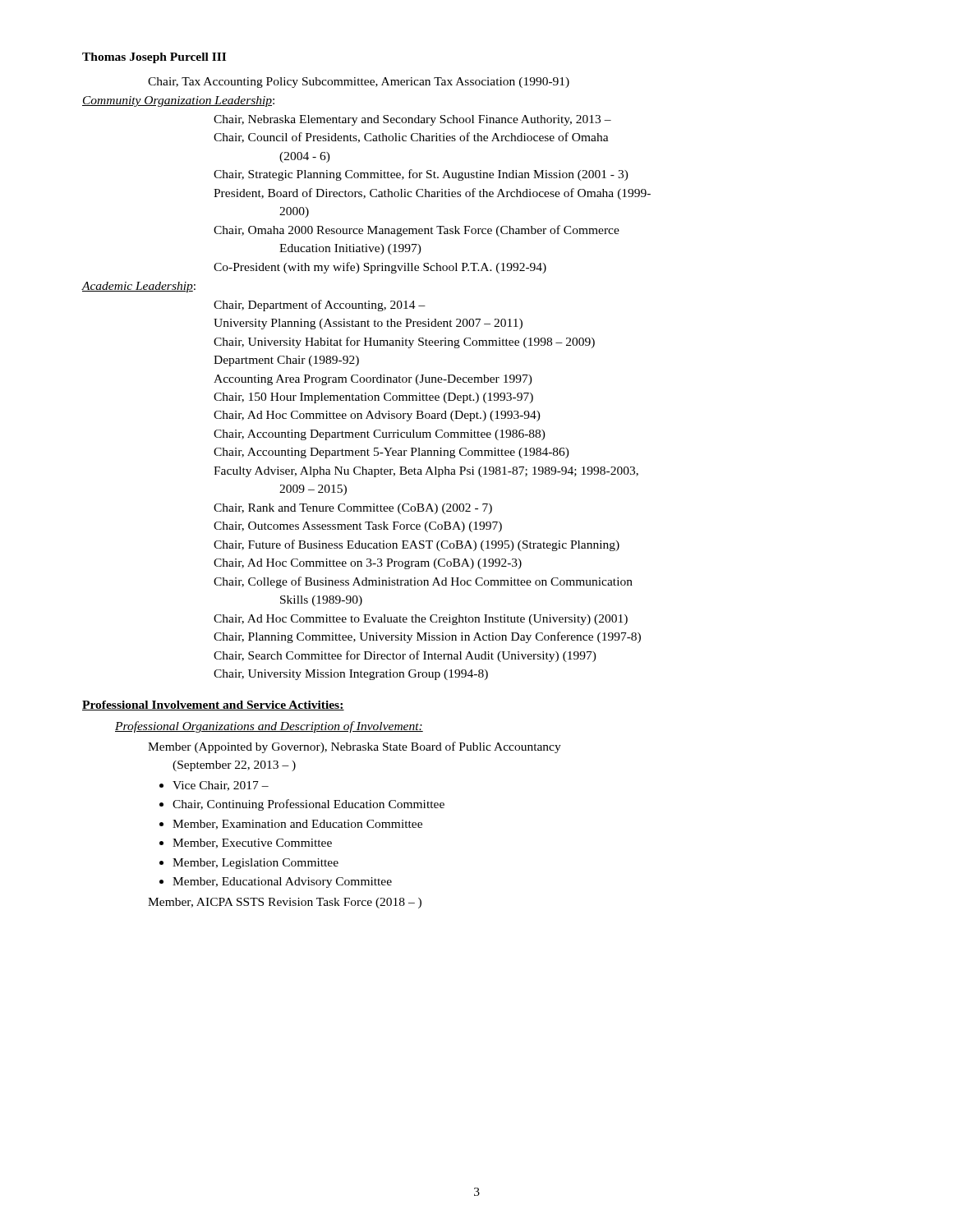Viewport: 953px width, 1232px height.
Task: Click on the passage starting "Member, AICPA SSTS Revision Task Force (2018"
Action: tap(285, 901)
